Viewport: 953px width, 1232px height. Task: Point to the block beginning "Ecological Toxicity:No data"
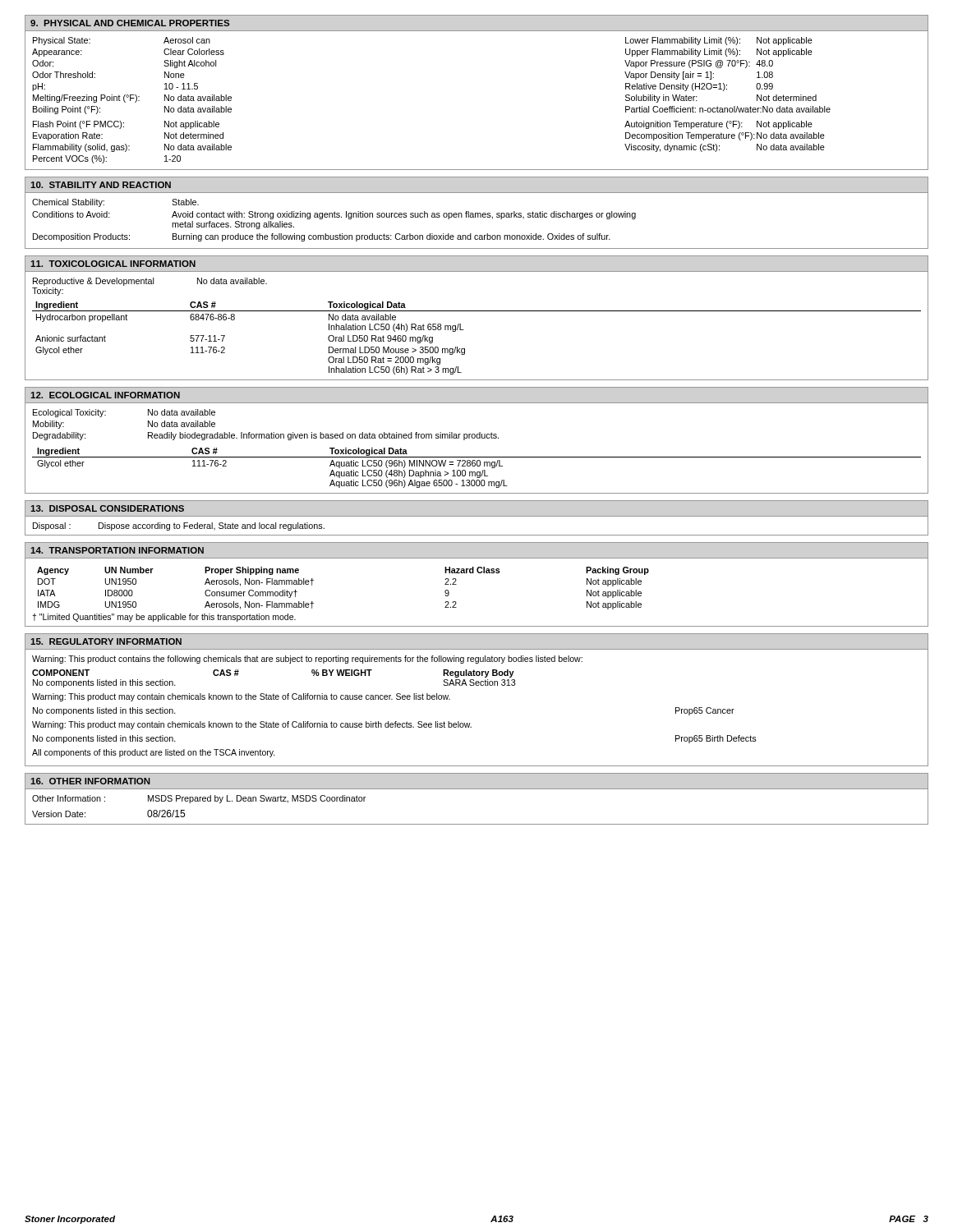(476, 424)
